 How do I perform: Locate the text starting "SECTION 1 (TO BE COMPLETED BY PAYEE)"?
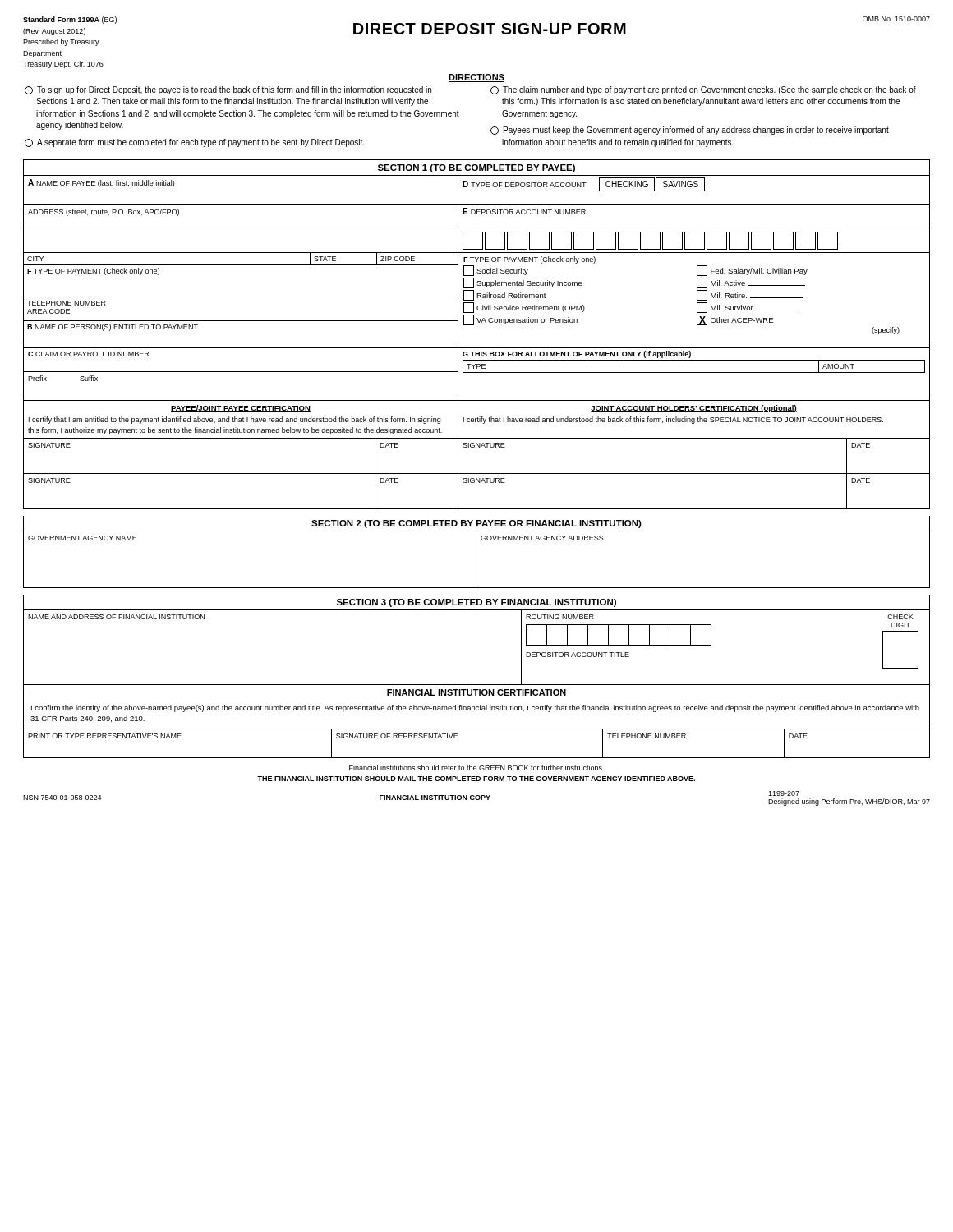[476, 168]
